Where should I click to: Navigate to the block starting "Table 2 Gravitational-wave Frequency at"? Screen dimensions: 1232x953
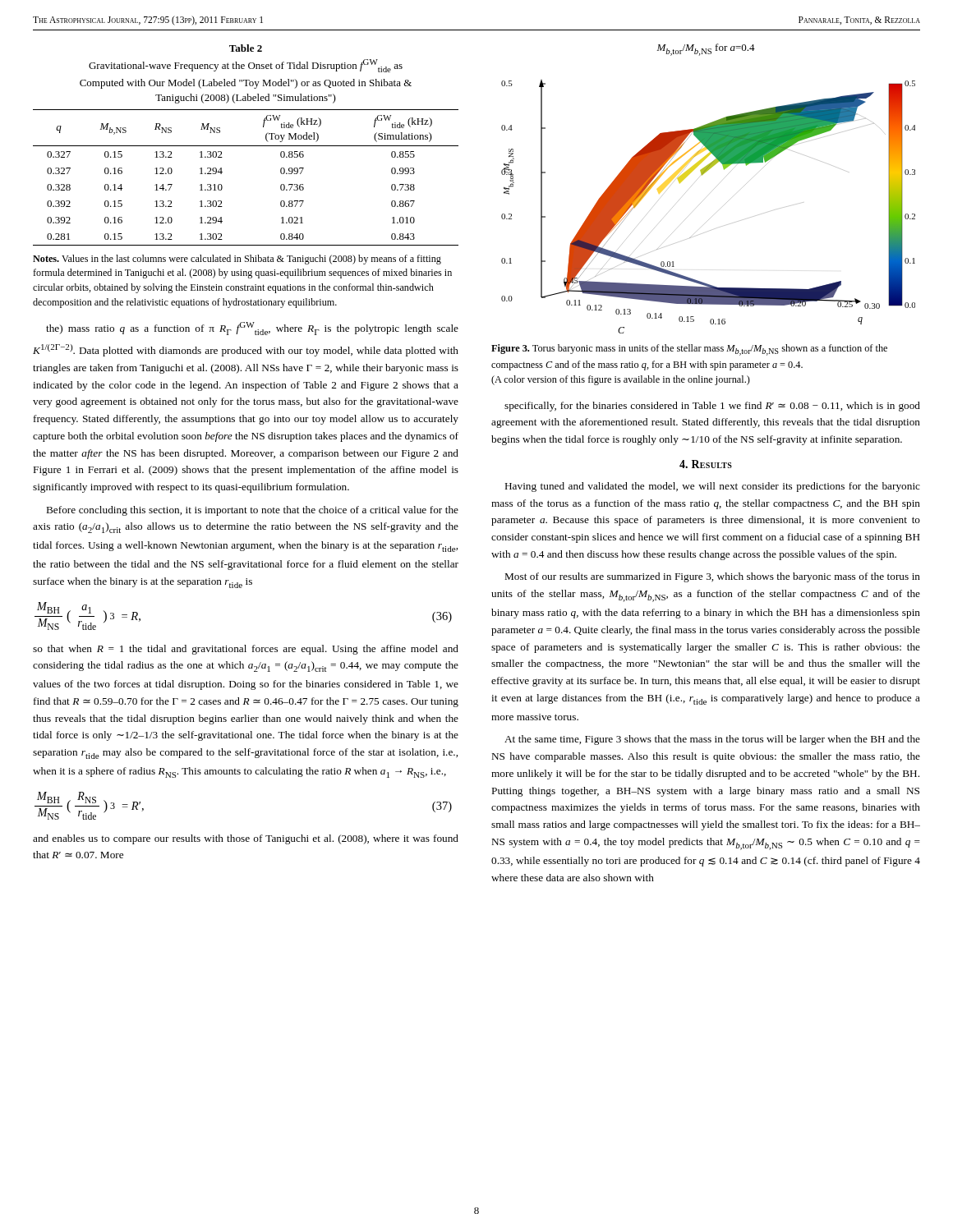(x=246, y=73)
